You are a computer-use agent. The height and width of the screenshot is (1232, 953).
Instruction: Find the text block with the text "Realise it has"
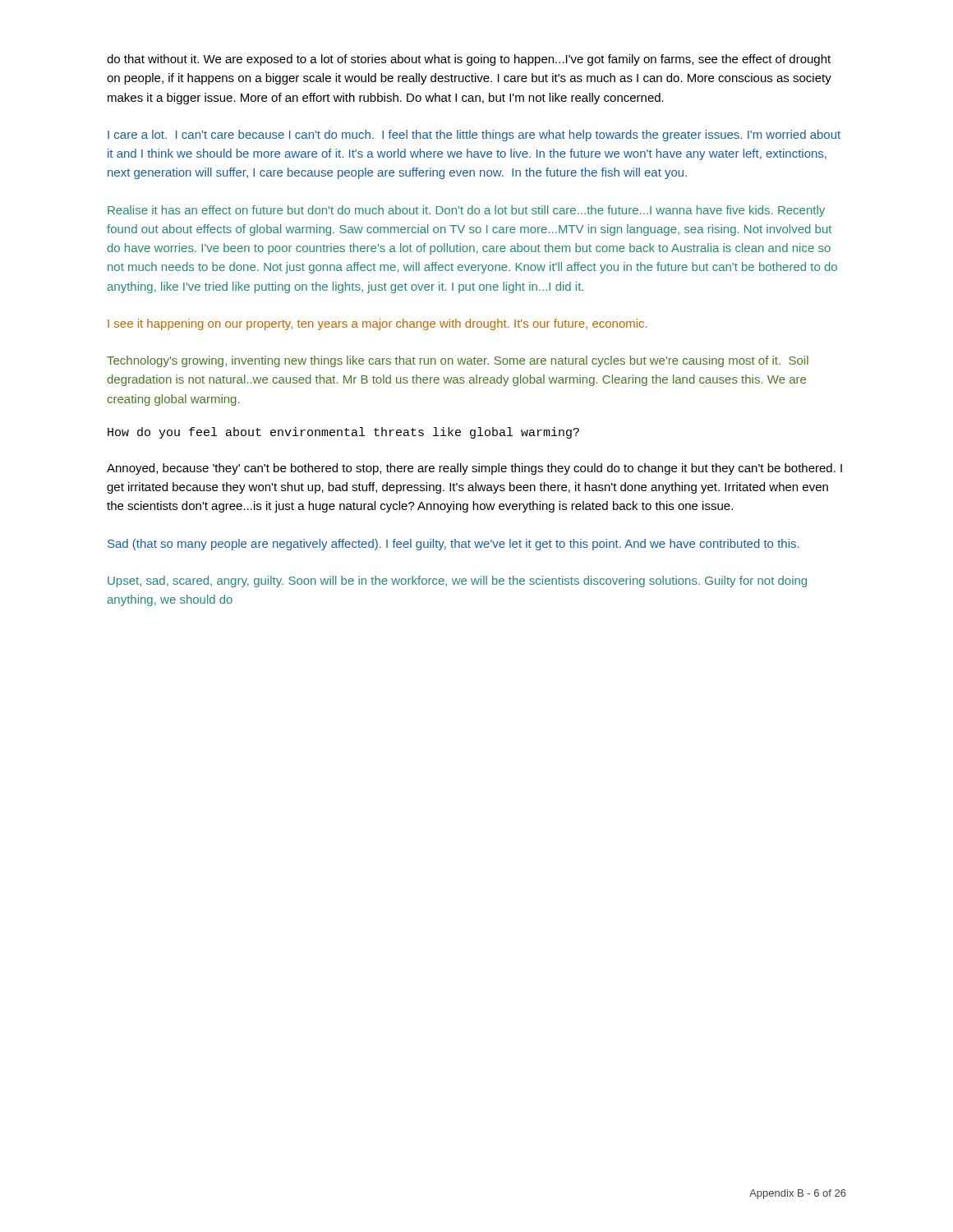coord(472,248)
